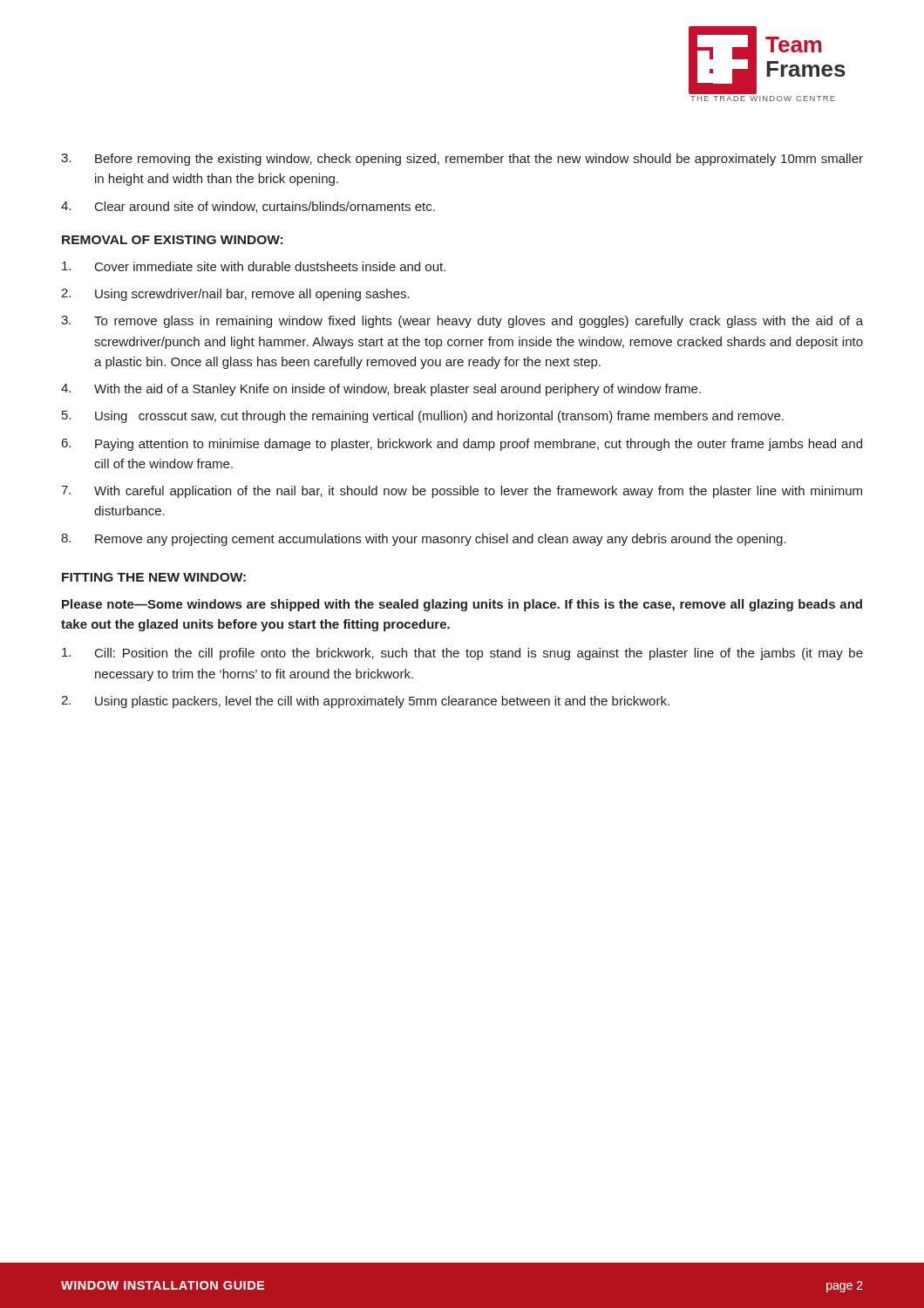Select the passage starting "Cover immediate site with durable dustsheets inside and"
The width and height of the screenshot is (924, 1308).
pos(254,266)
